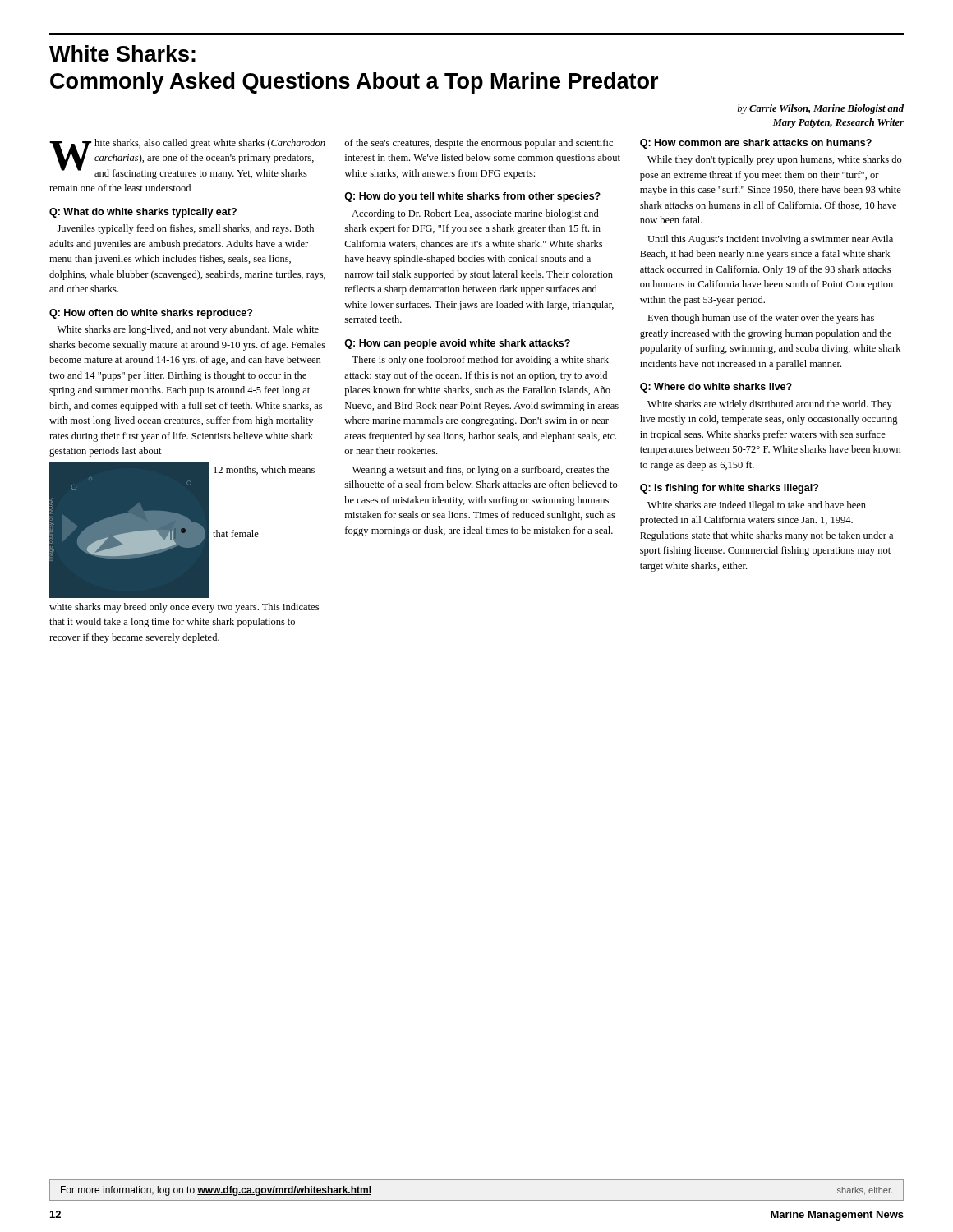Find the section header that reads "Q: How do you tell white sharks from"
This screenshot has height=1232, width=953.
[473, 197]
